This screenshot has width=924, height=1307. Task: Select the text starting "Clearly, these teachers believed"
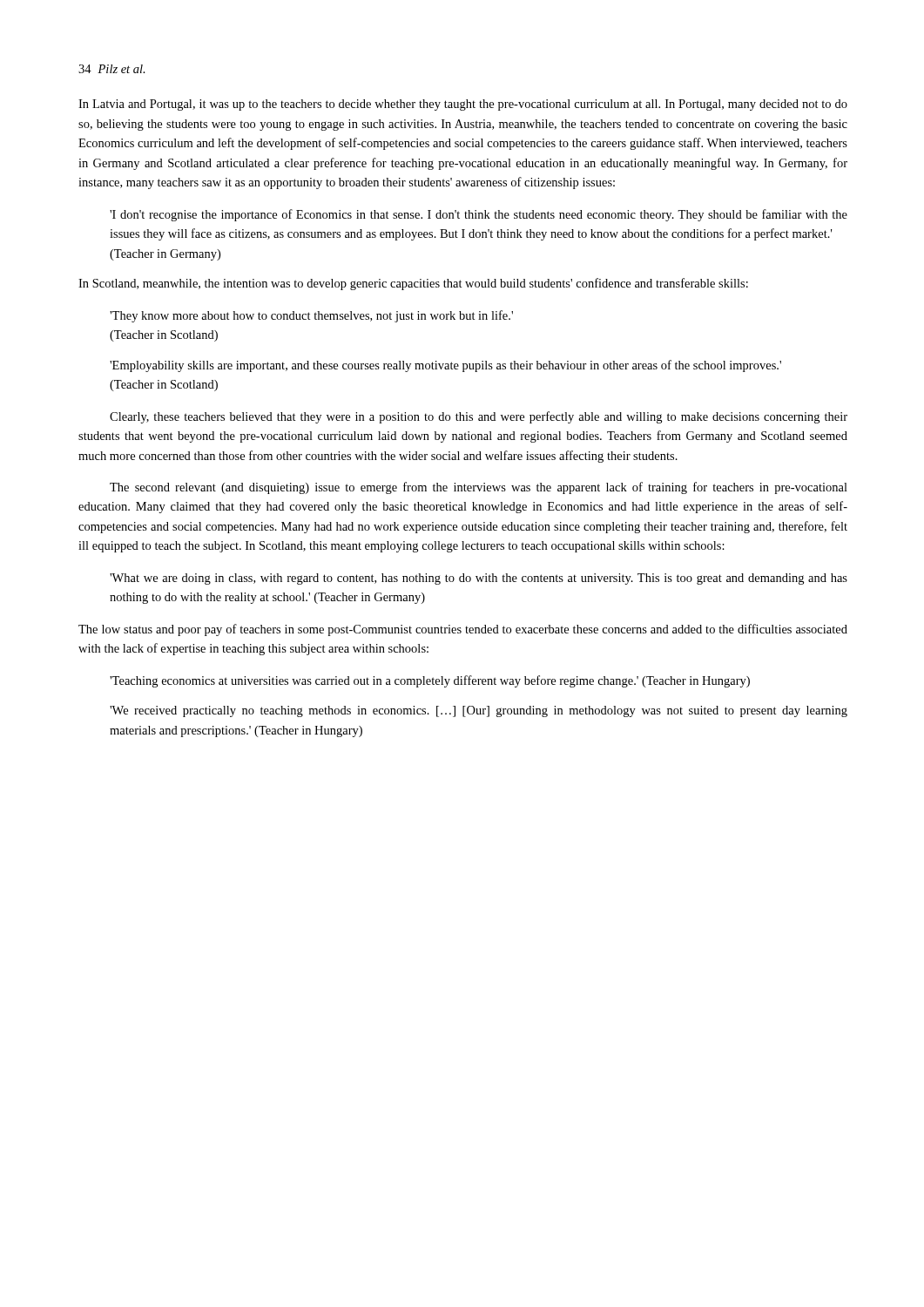pyautogui.click(x=463, y=436)
